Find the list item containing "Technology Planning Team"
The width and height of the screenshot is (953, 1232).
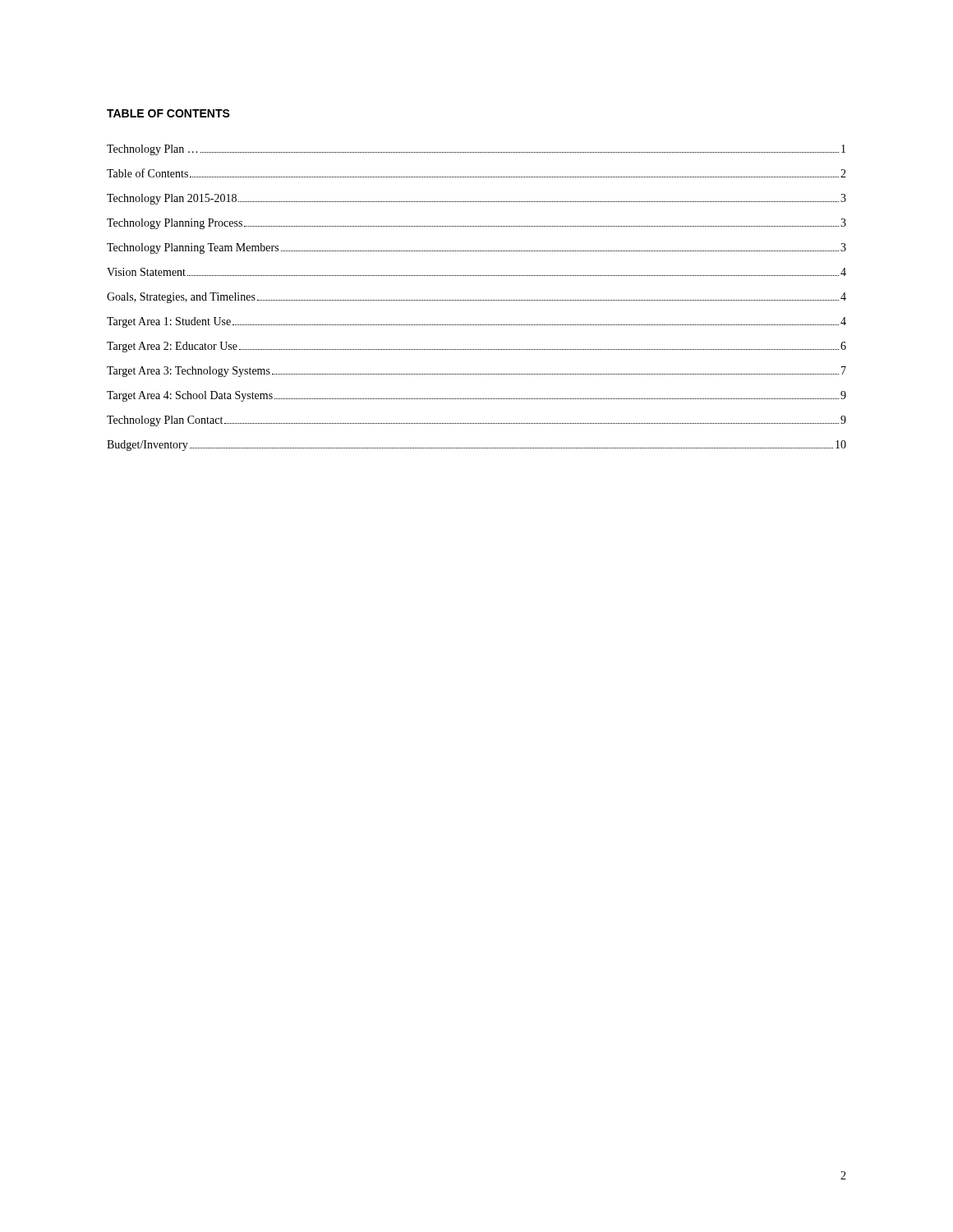pyautogui.click(x=476, y=248)
